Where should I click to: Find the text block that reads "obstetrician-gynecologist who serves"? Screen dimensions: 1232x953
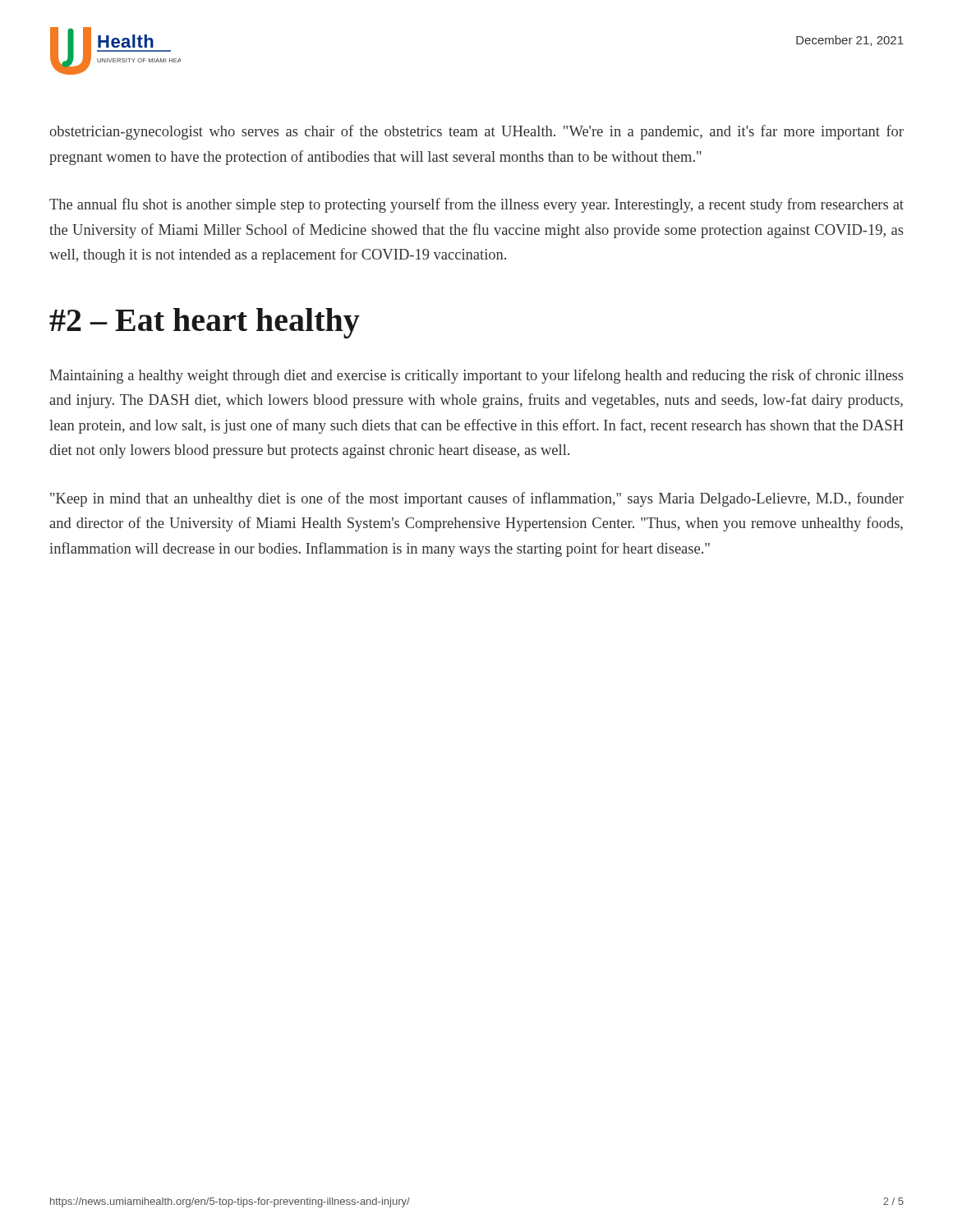tap(476, 144)
